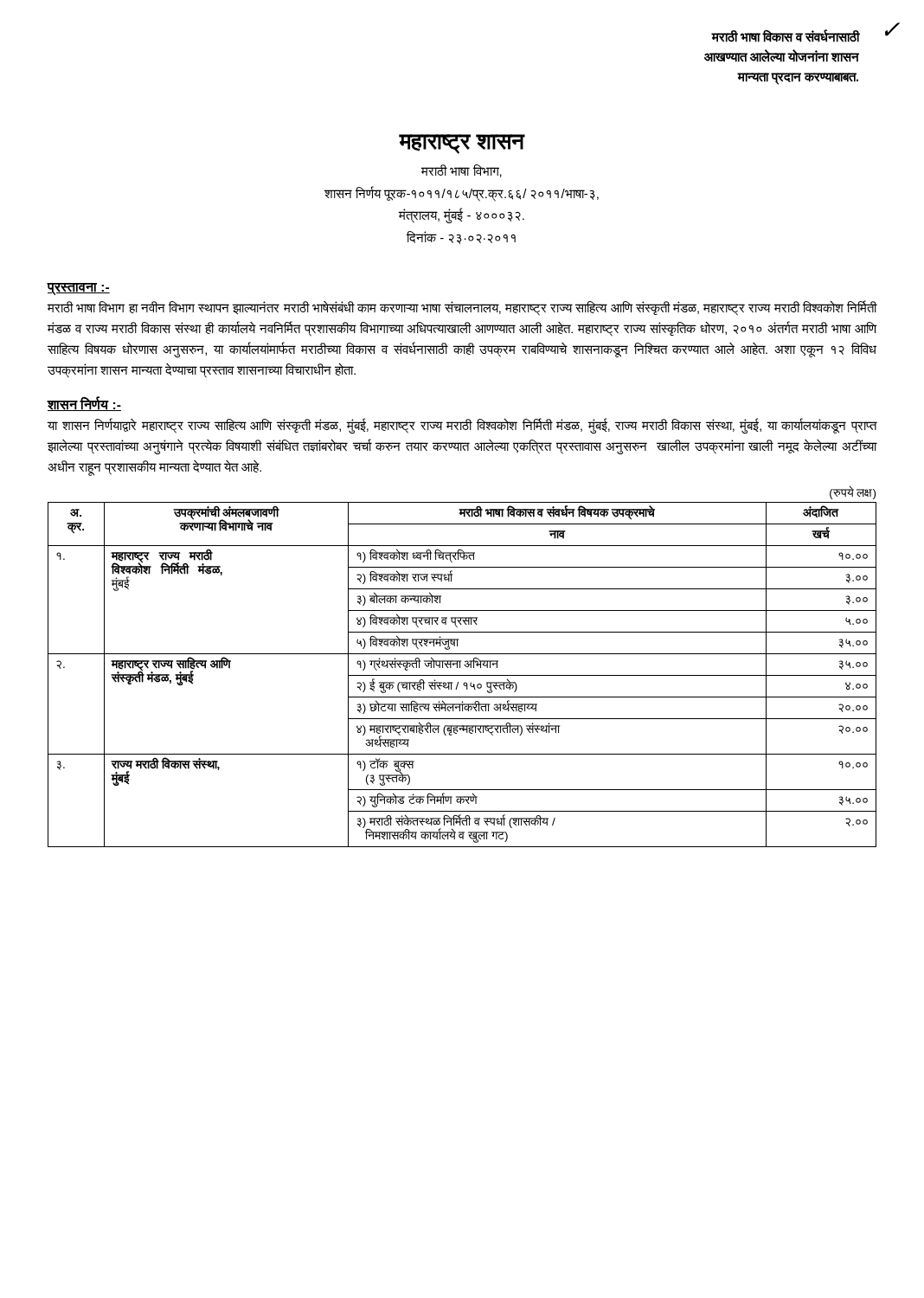Find "प्रस्तावना :-" on this page
This screenshot has height=1298, width=924.
click(x=79, y=287)
